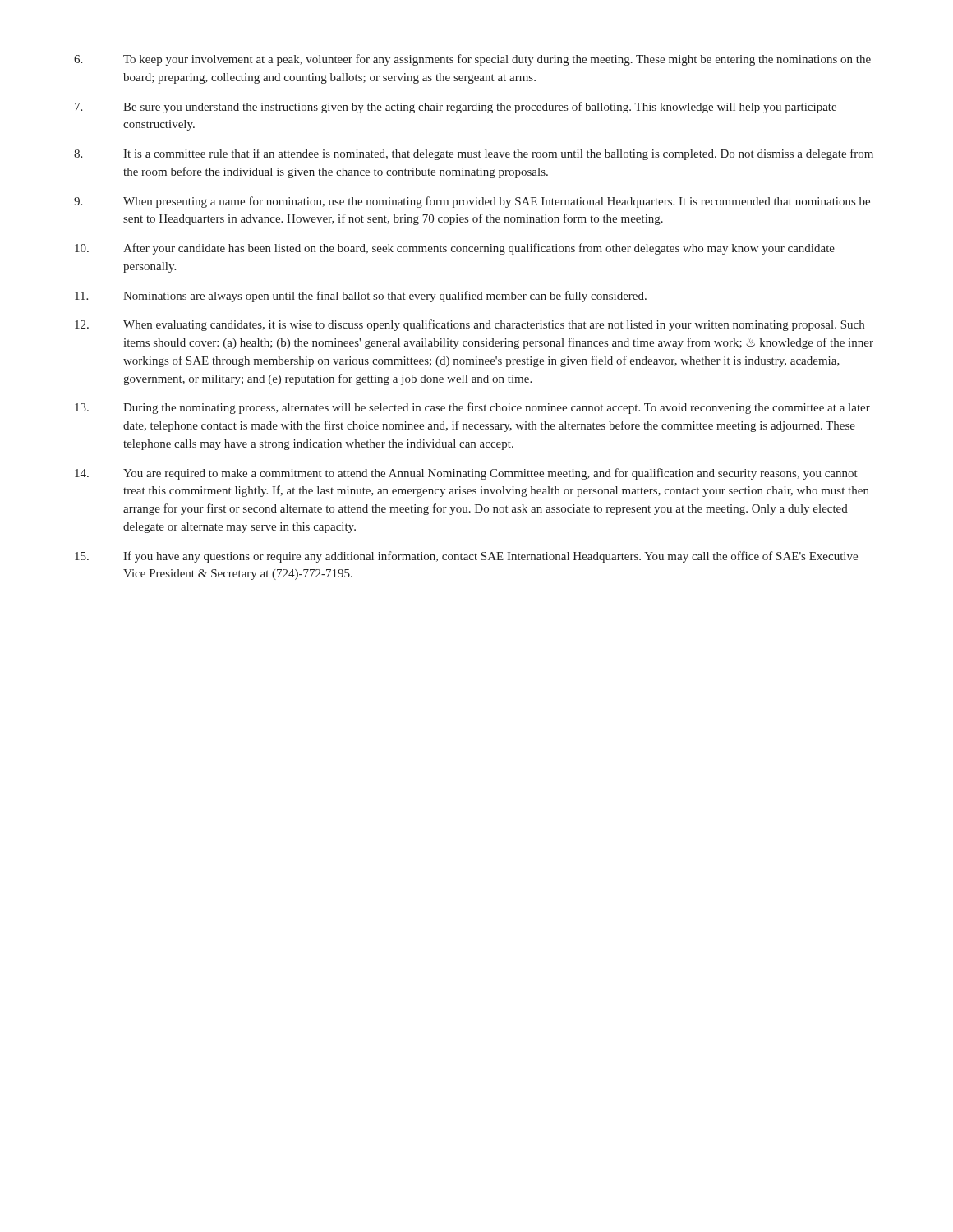Locate the list item containing "9. When presenting"

tap(476, 210)
